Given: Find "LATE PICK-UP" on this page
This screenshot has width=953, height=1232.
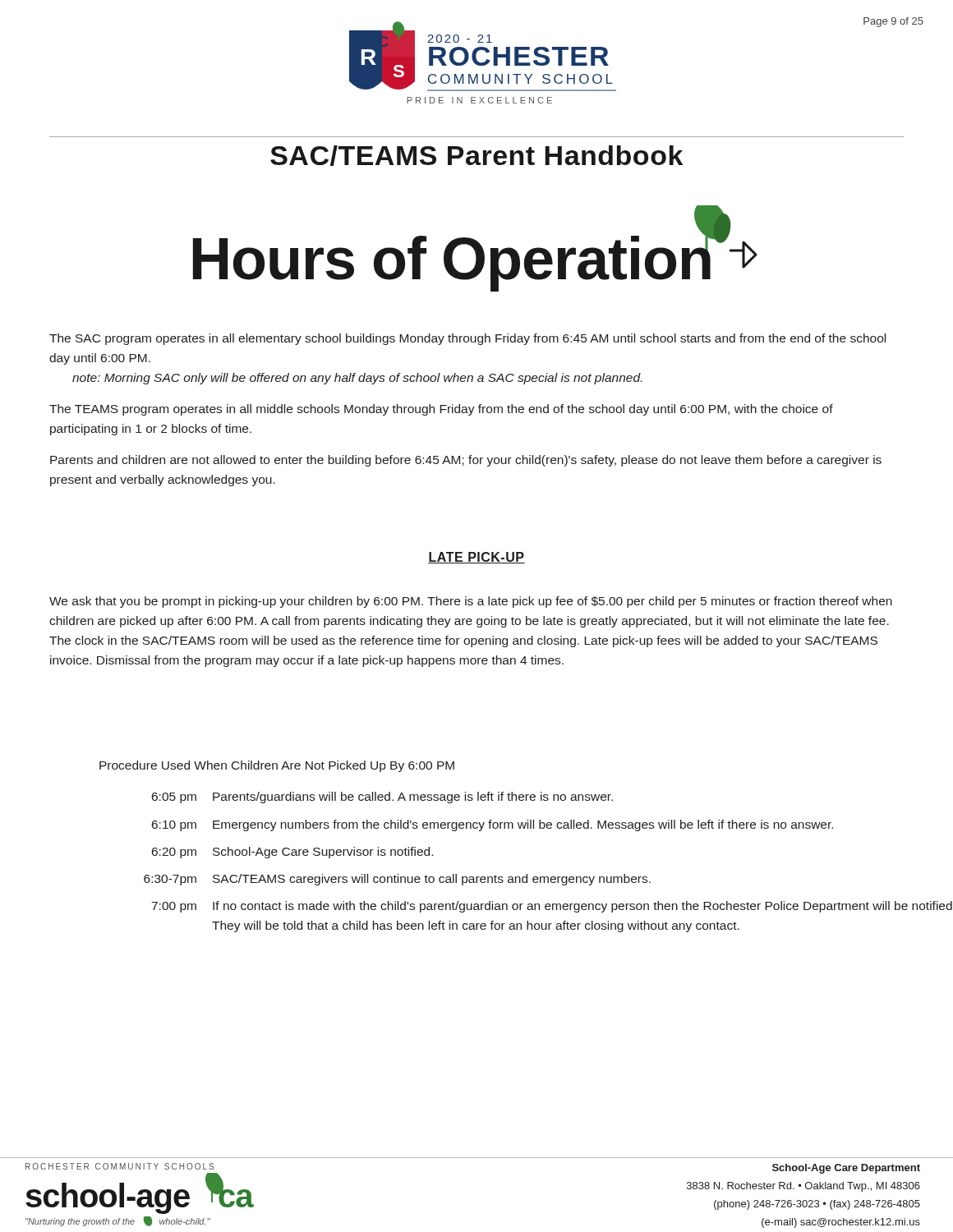Looking at the screenshot, I should point(476,557).
